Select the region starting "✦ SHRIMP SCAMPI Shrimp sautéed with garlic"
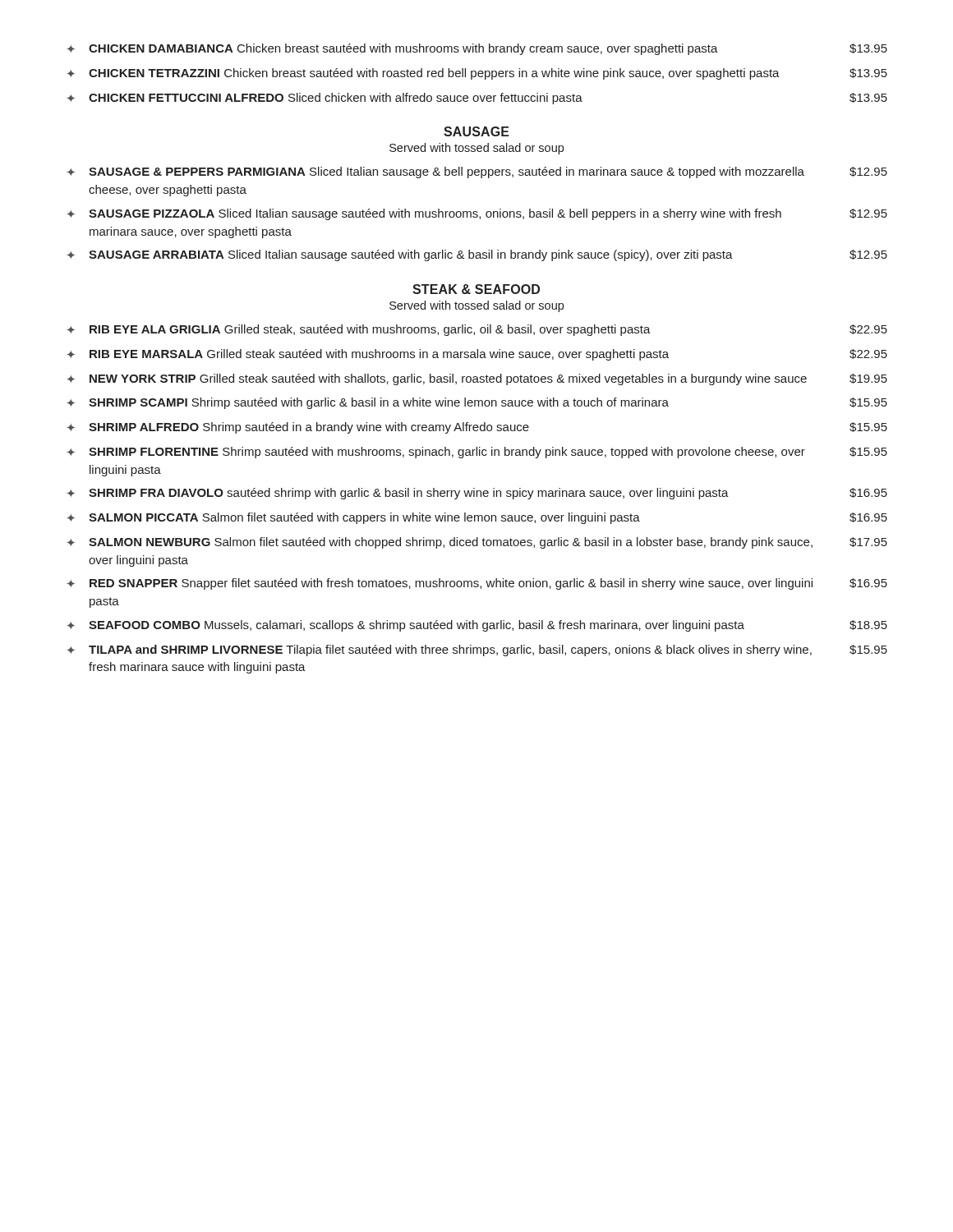953x1232 pixels. point(476,403)
